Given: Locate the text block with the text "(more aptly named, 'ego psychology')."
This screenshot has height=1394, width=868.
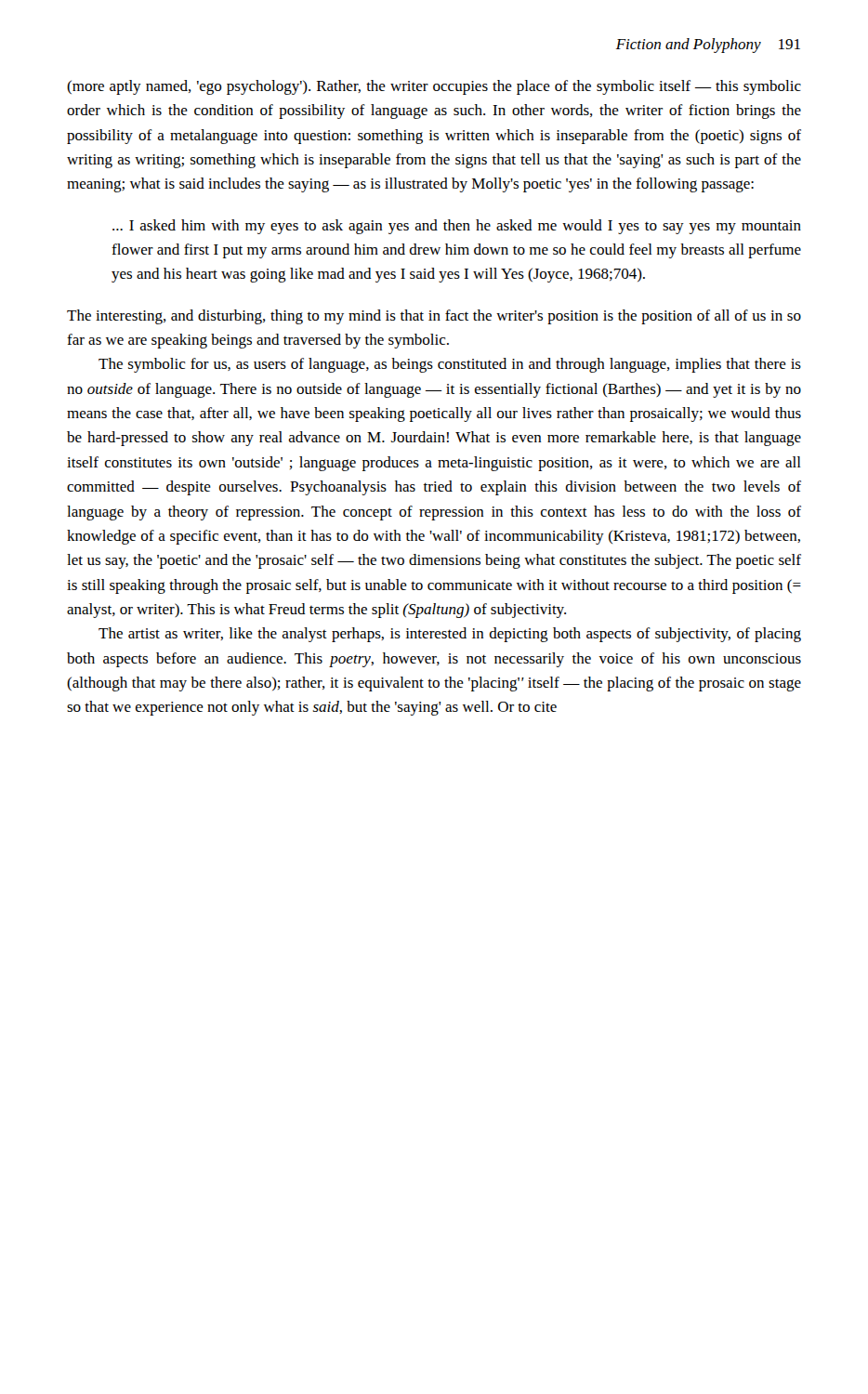Looking at the screenshot, I should click(x=434, y=135).
